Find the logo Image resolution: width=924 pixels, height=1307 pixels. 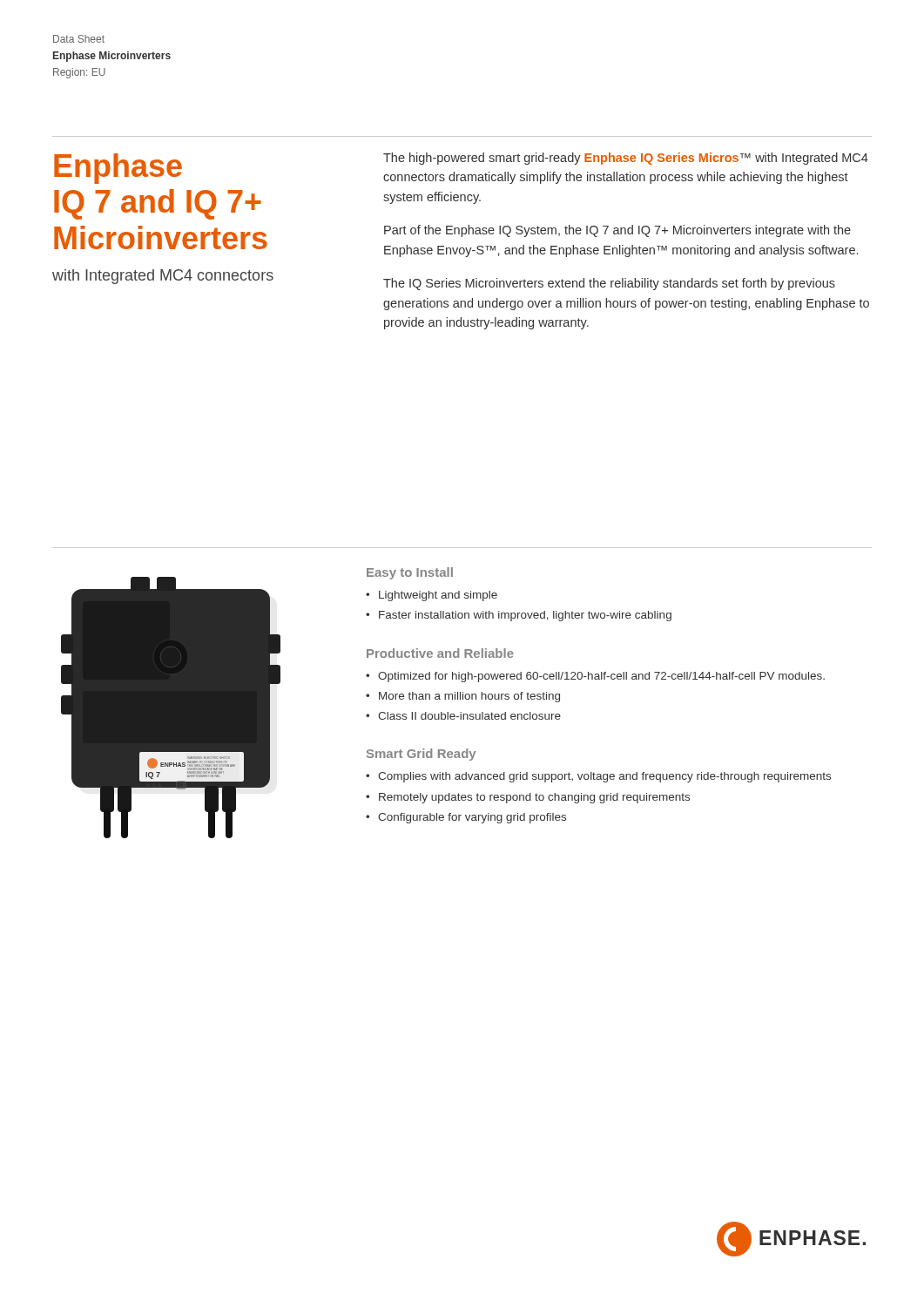793,1241
